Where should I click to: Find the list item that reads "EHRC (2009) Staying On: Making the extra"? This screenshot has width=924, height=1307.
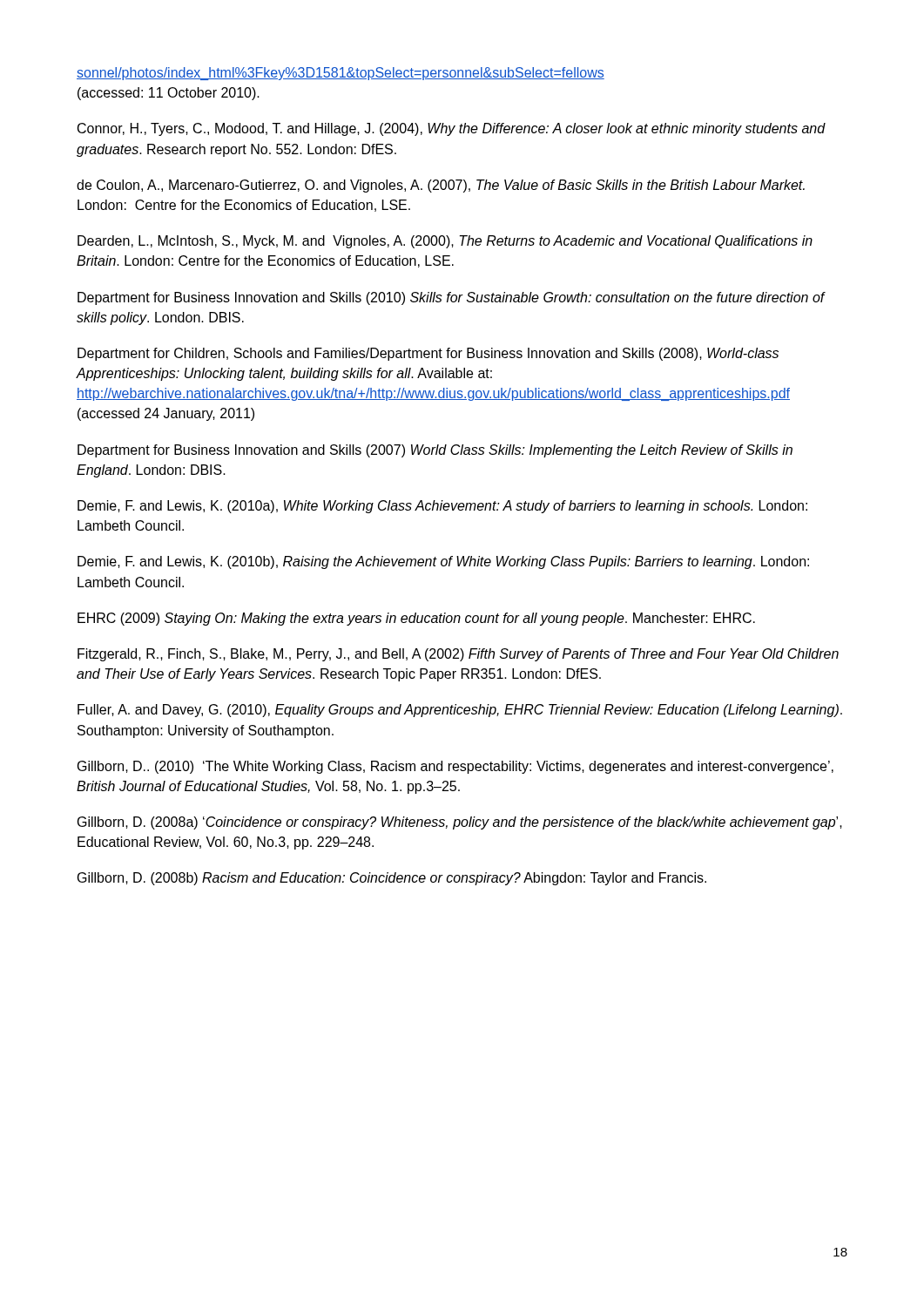pos(416,618)
